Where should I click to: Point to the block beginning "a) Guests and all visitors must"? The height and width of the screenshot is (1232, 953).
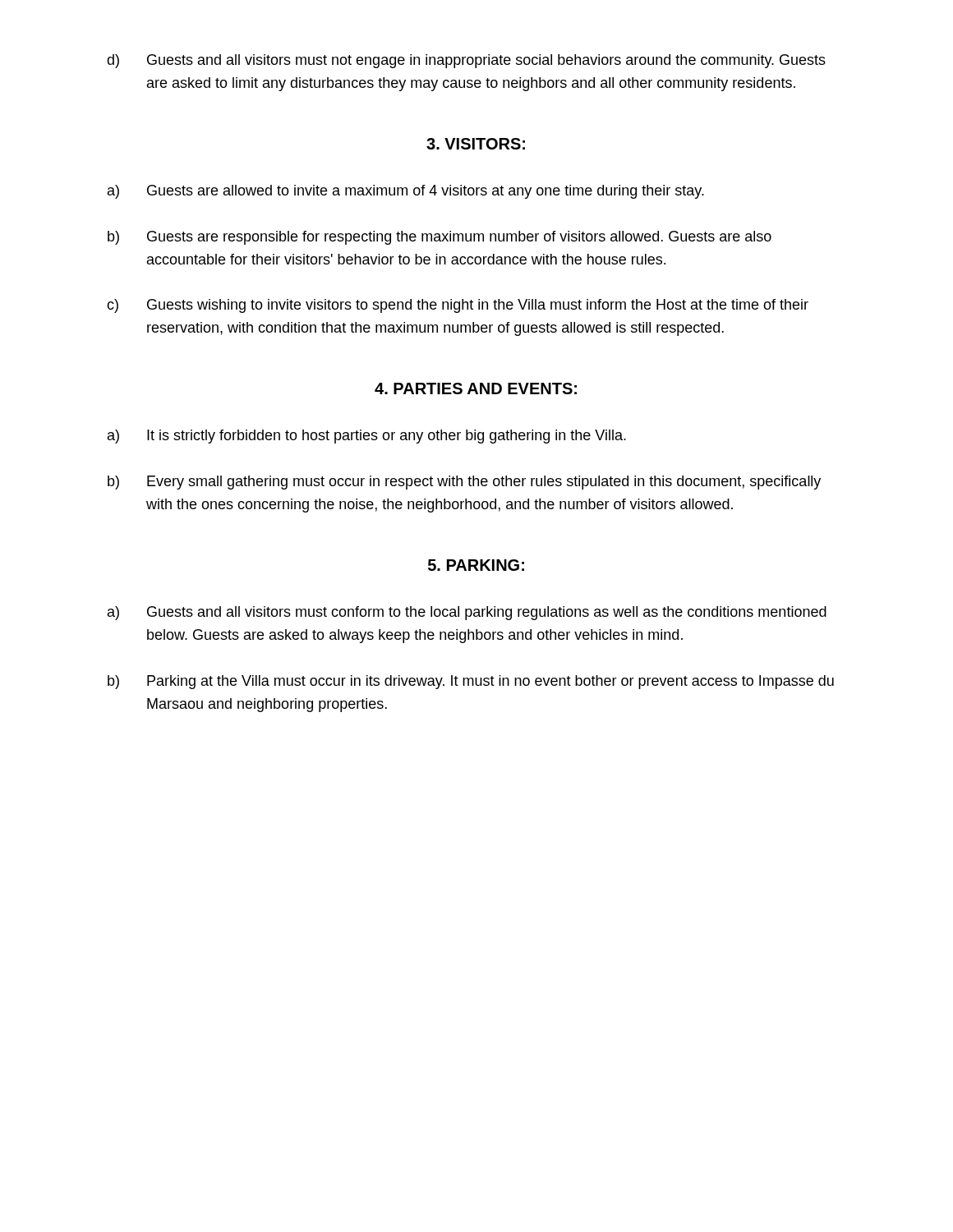(x=476, y=624)
